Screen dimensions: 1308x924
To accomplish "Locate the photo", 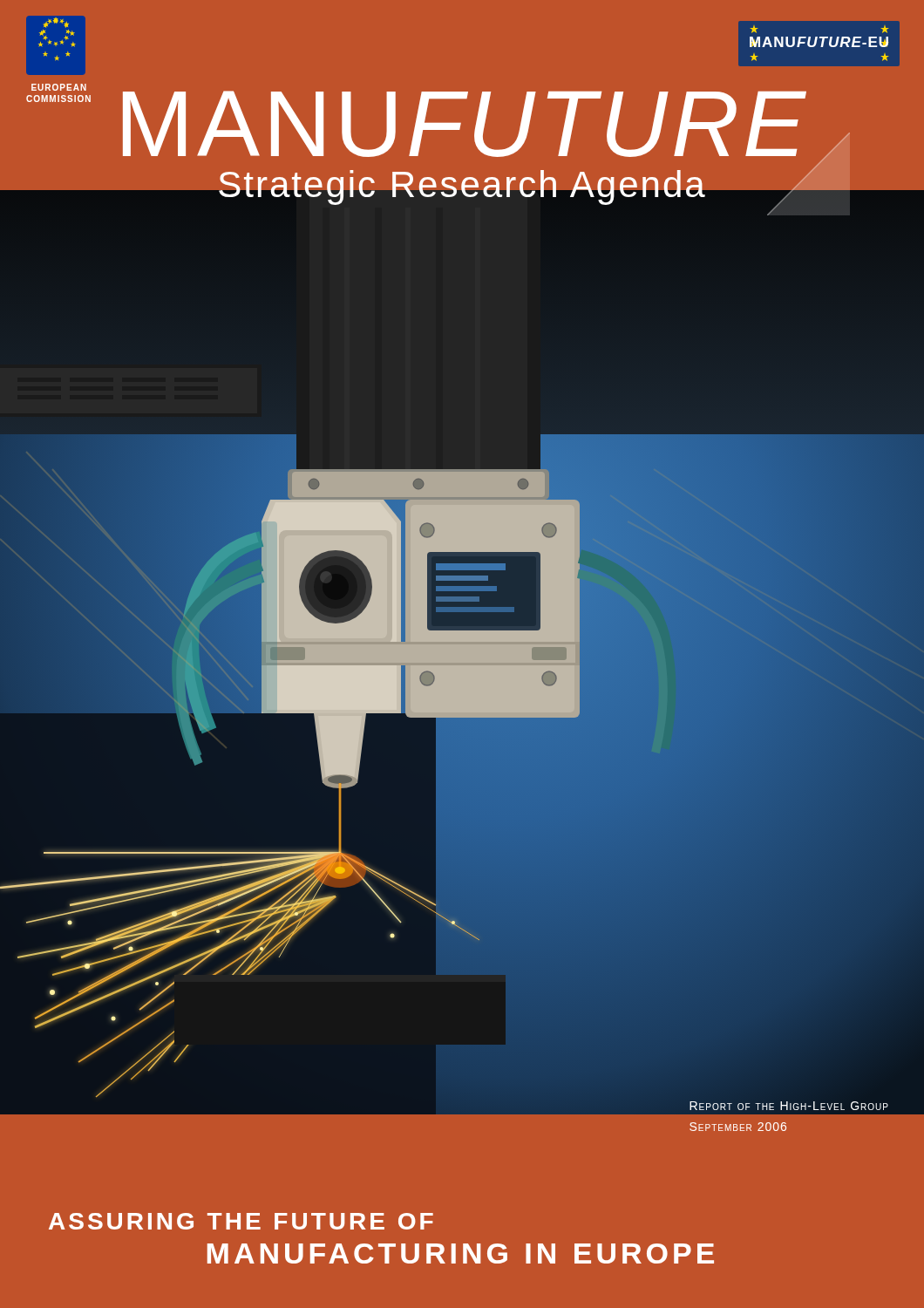I will 462,652.
